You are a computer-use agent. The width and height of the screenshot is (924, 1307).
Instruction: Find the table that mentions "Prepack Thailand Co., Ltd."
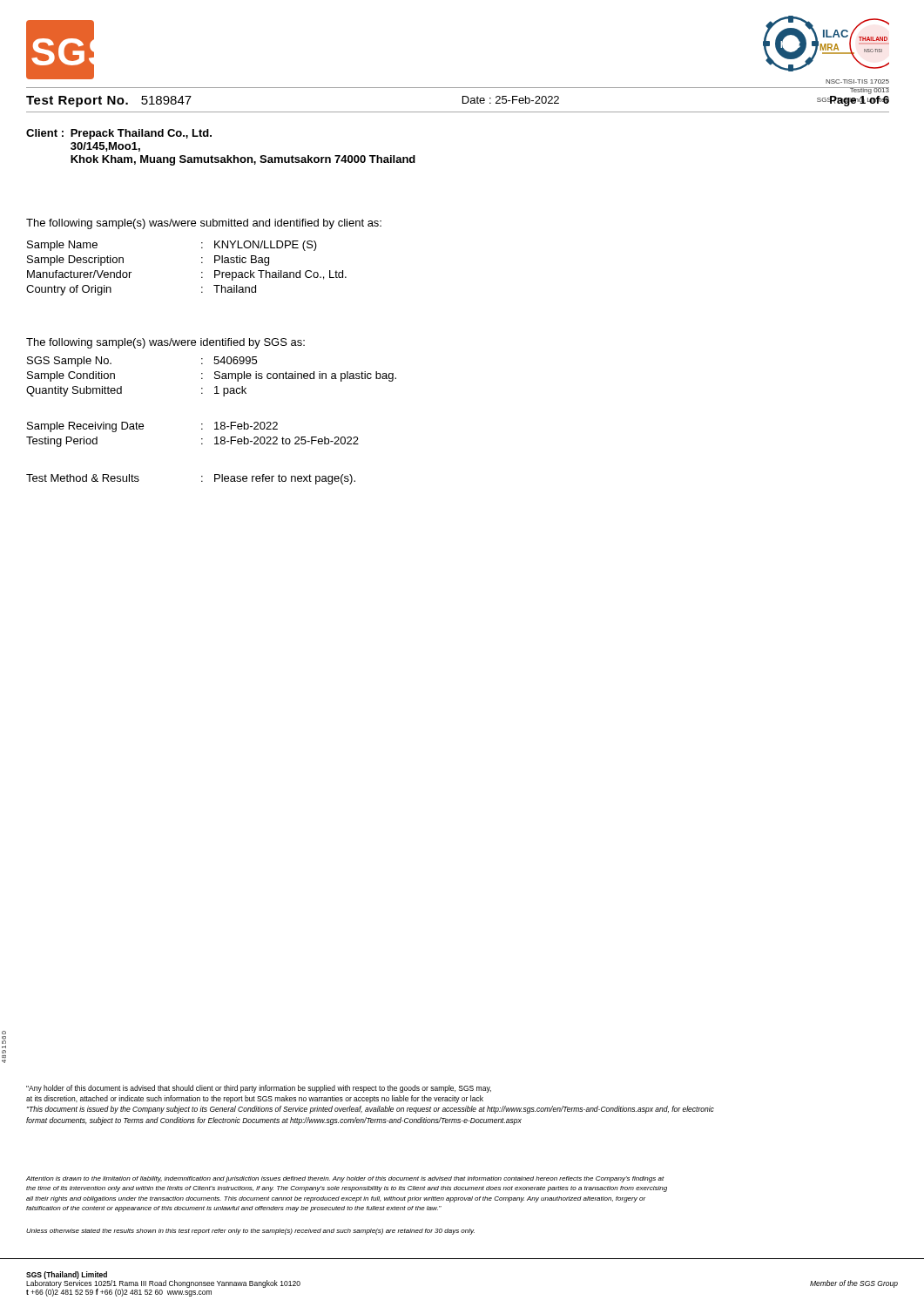click(458, 267)
